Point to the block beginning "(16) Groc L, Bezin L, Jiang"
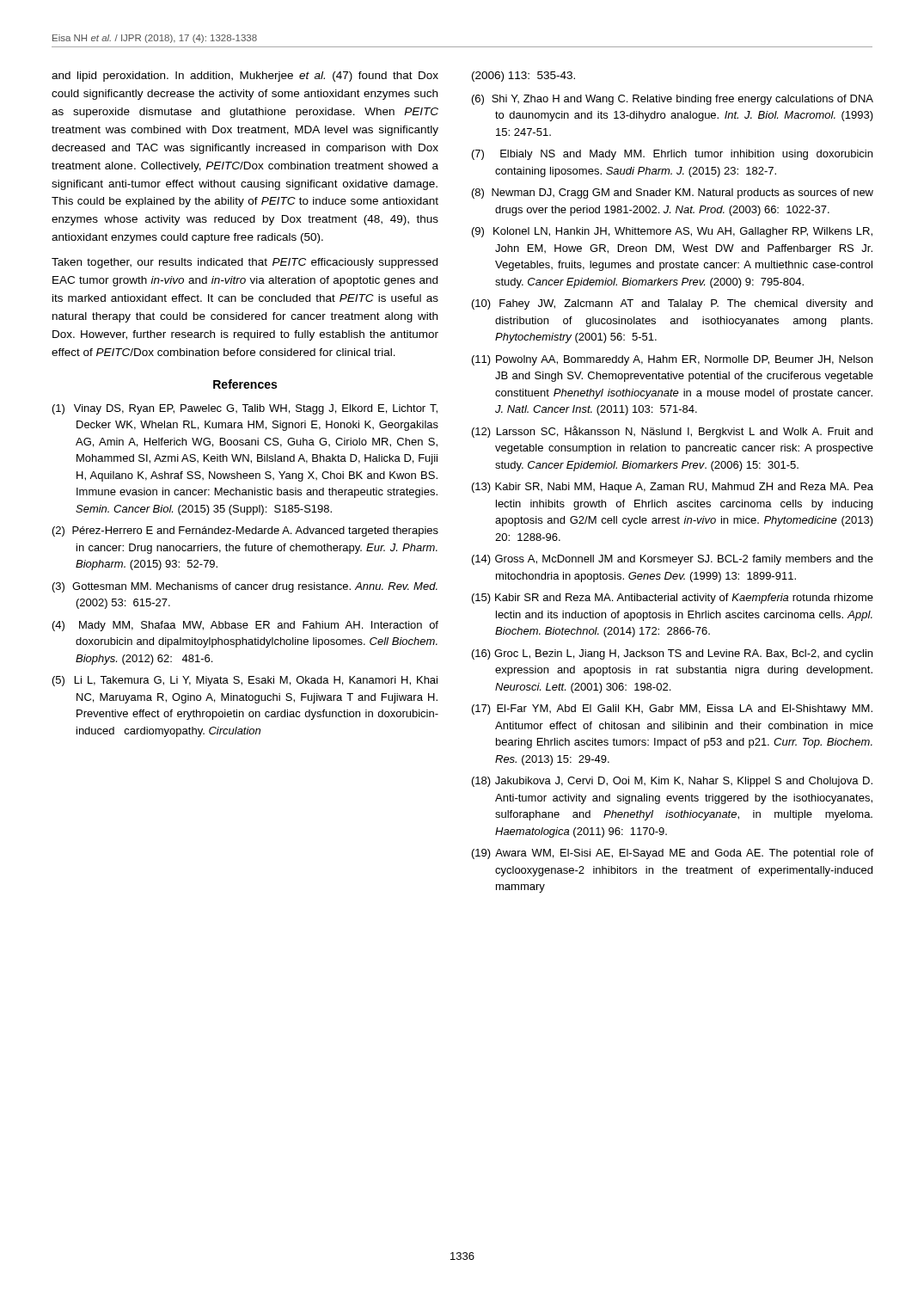924x1290 pixels. (x=672, y=670)
